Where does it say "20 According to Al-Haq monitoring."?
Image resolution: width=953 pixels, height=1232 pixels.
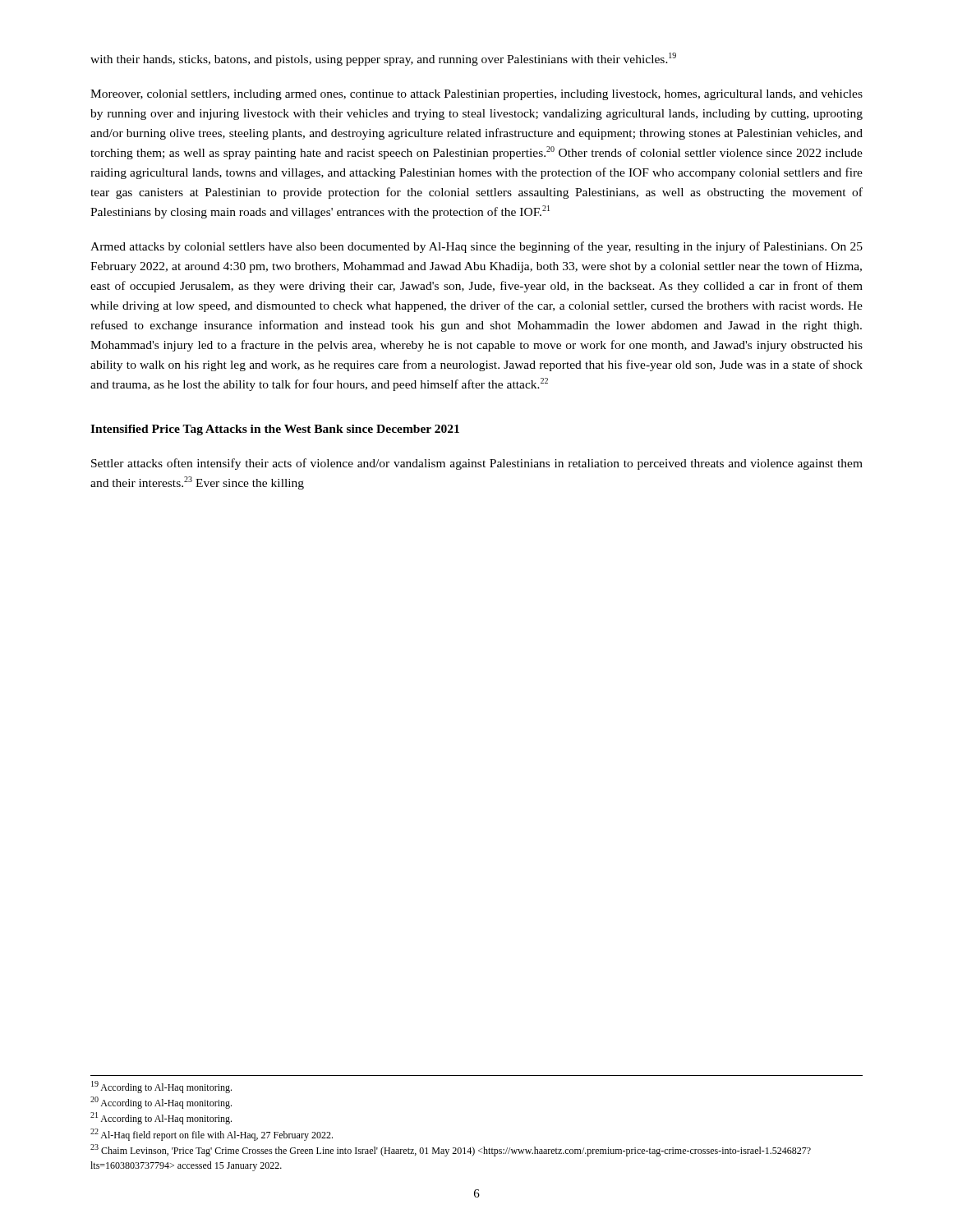tap(161, 1103)
